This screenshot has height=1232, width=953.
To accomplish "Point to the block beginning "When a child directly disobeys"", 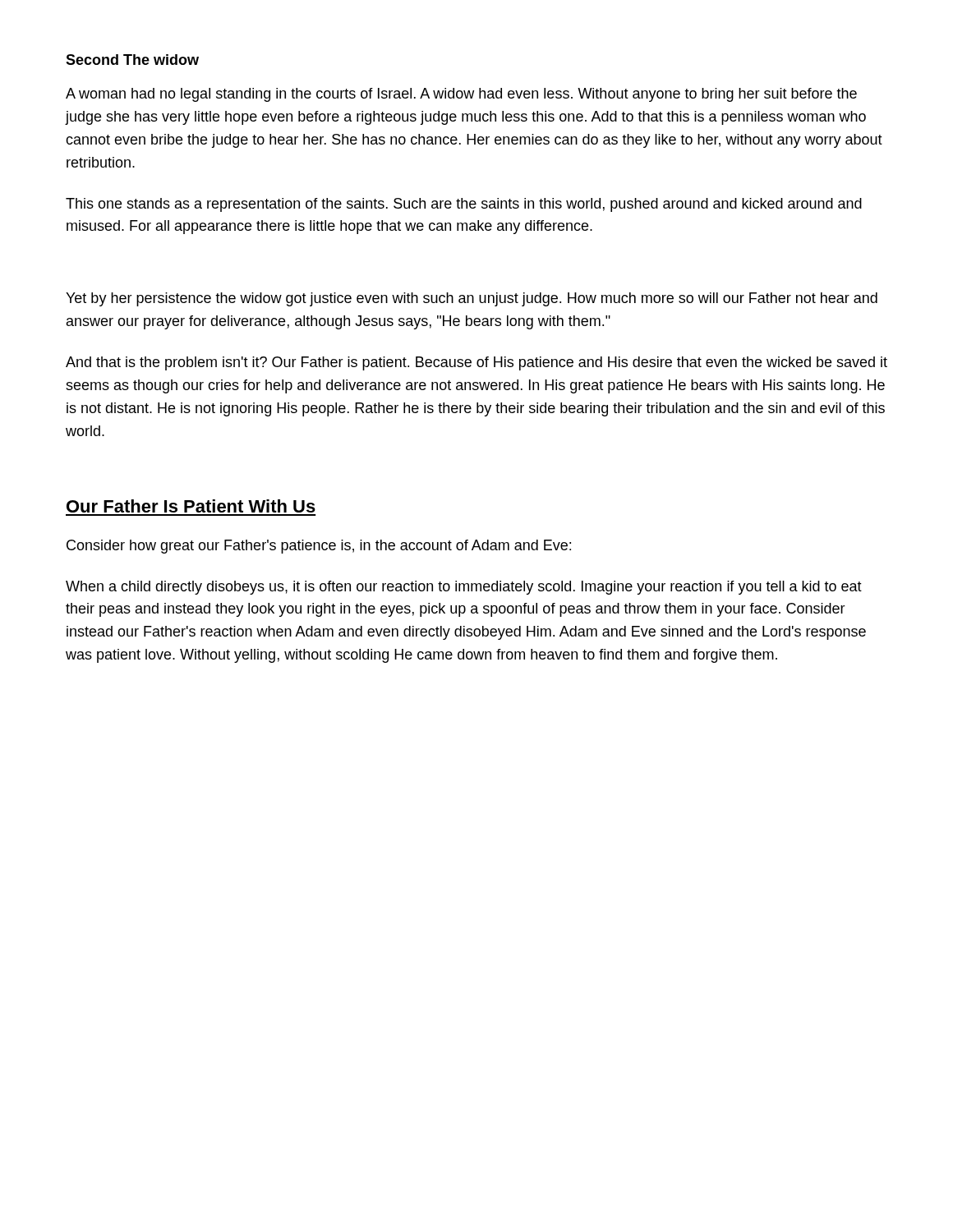I will tap(466, 620).
